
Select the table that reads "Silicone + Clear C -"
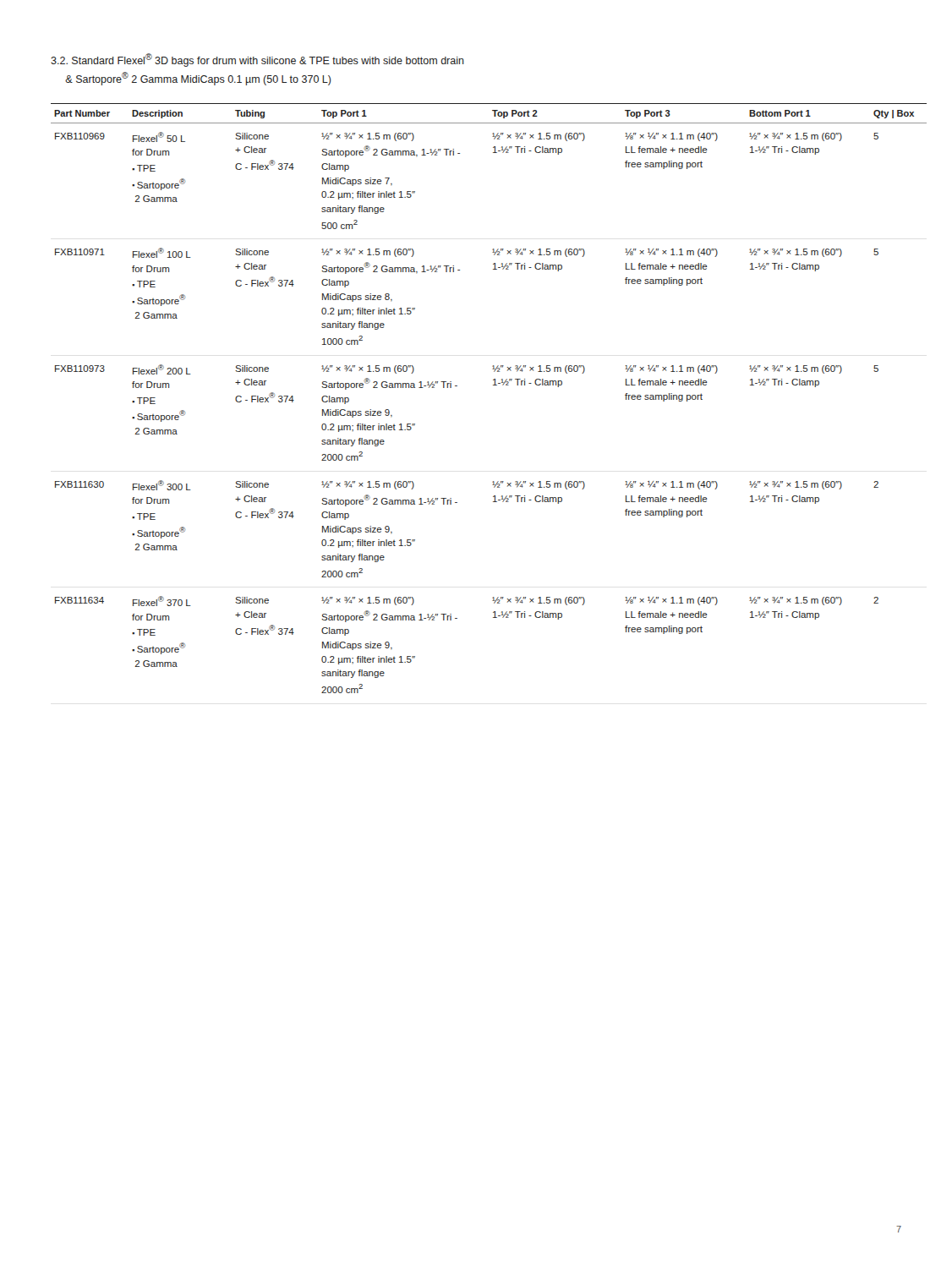(x=476, y=403)
